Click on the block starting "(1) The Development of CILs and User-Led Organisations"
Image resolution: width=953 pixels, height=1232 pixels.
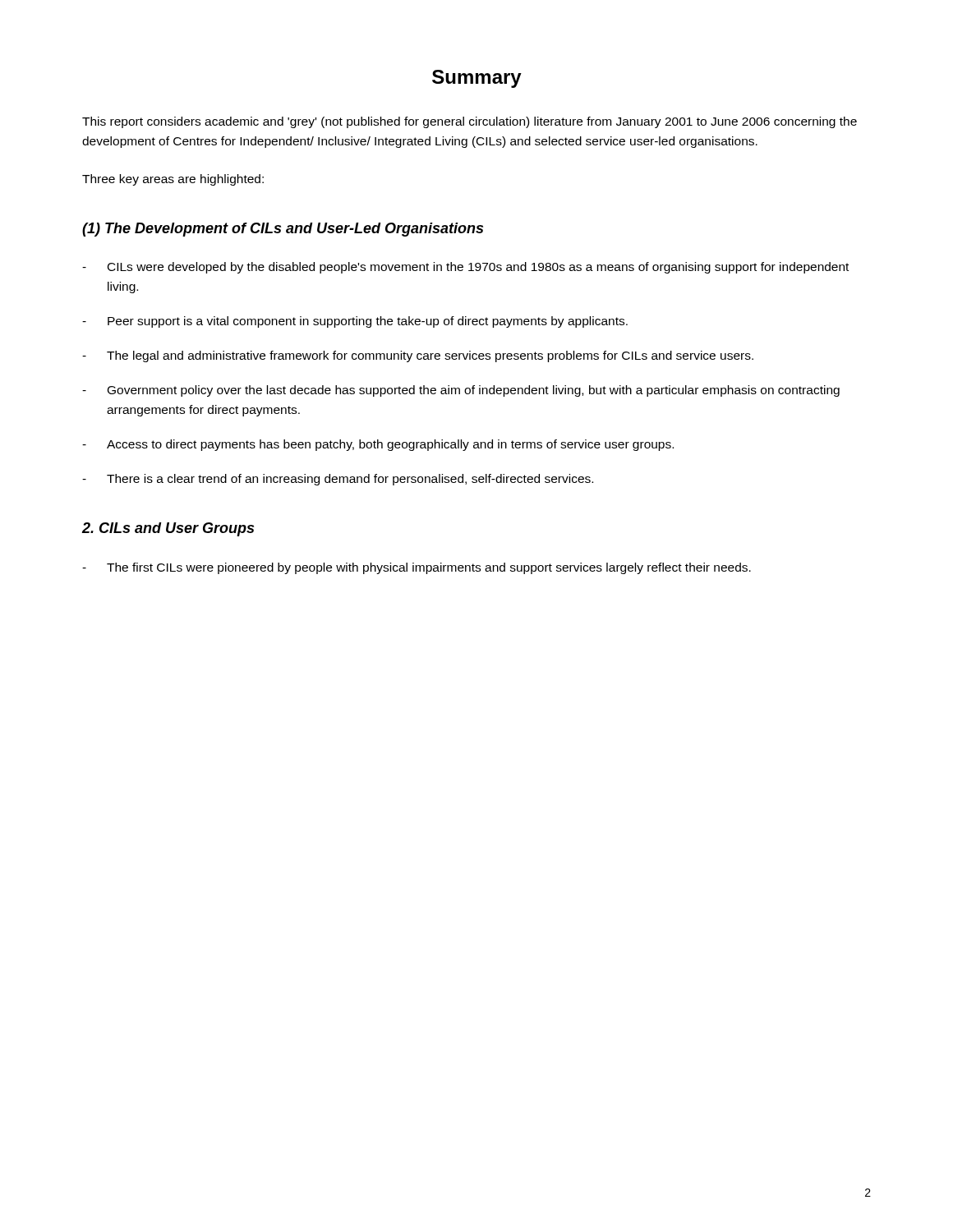[283, 228]
